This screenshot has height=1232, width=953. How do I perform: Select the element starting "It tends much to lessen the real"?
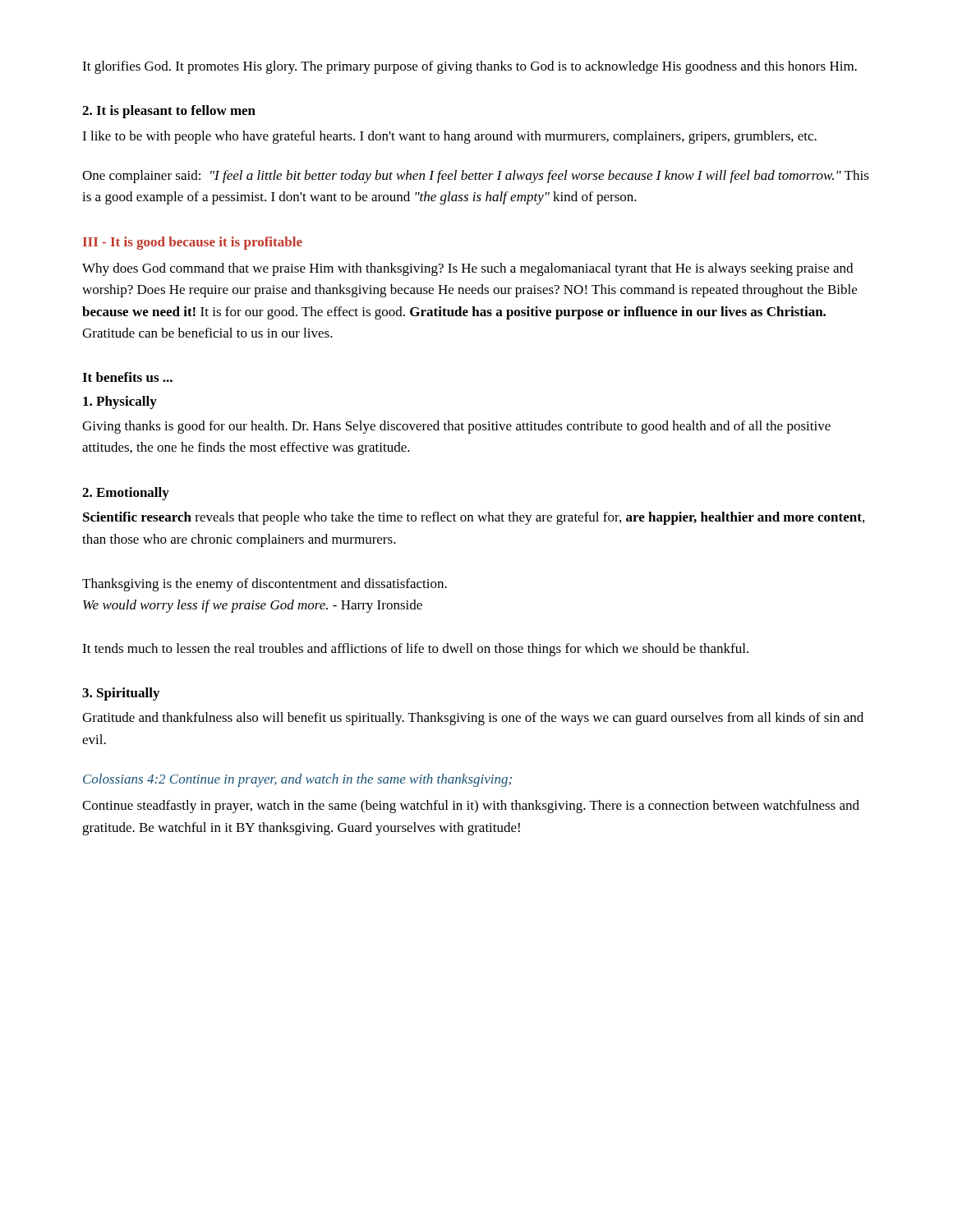click(476, 649)
